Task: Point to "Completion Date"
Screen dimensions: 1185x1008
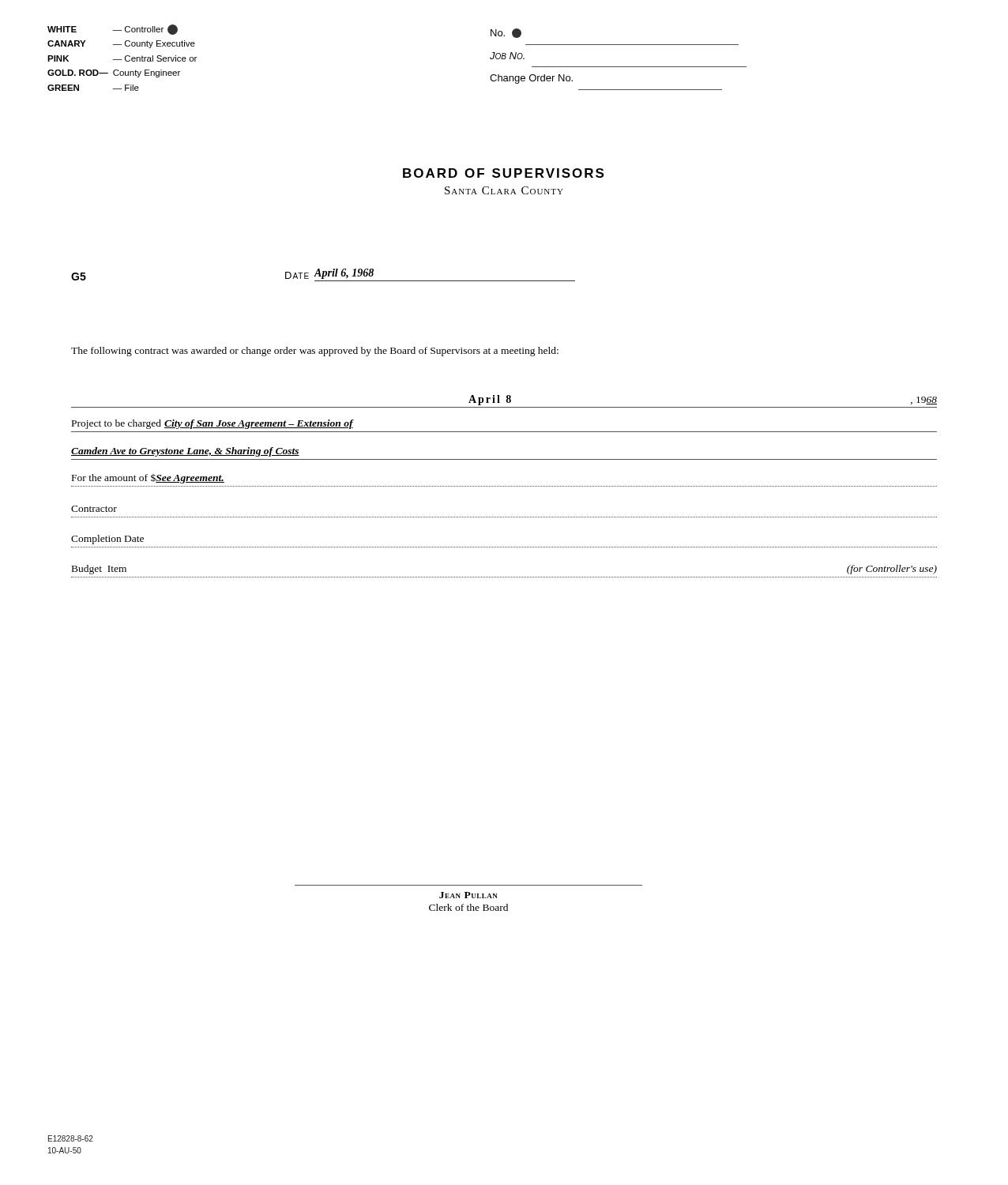Action: coord(108,538)
